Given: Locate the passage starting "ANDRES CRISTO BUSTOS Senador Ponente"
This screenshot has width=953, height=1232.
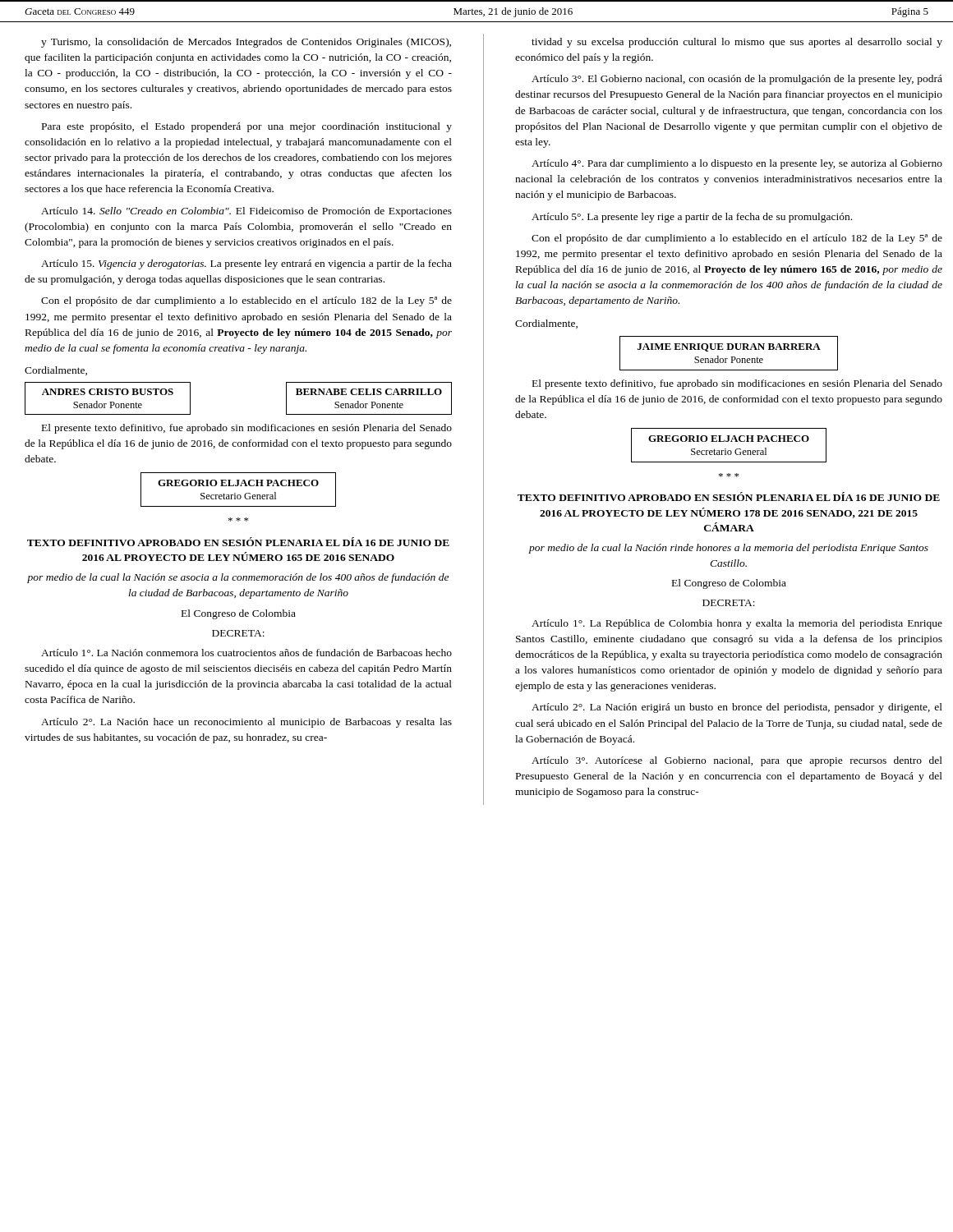Looking at the screenshot, I should (107, 395).
